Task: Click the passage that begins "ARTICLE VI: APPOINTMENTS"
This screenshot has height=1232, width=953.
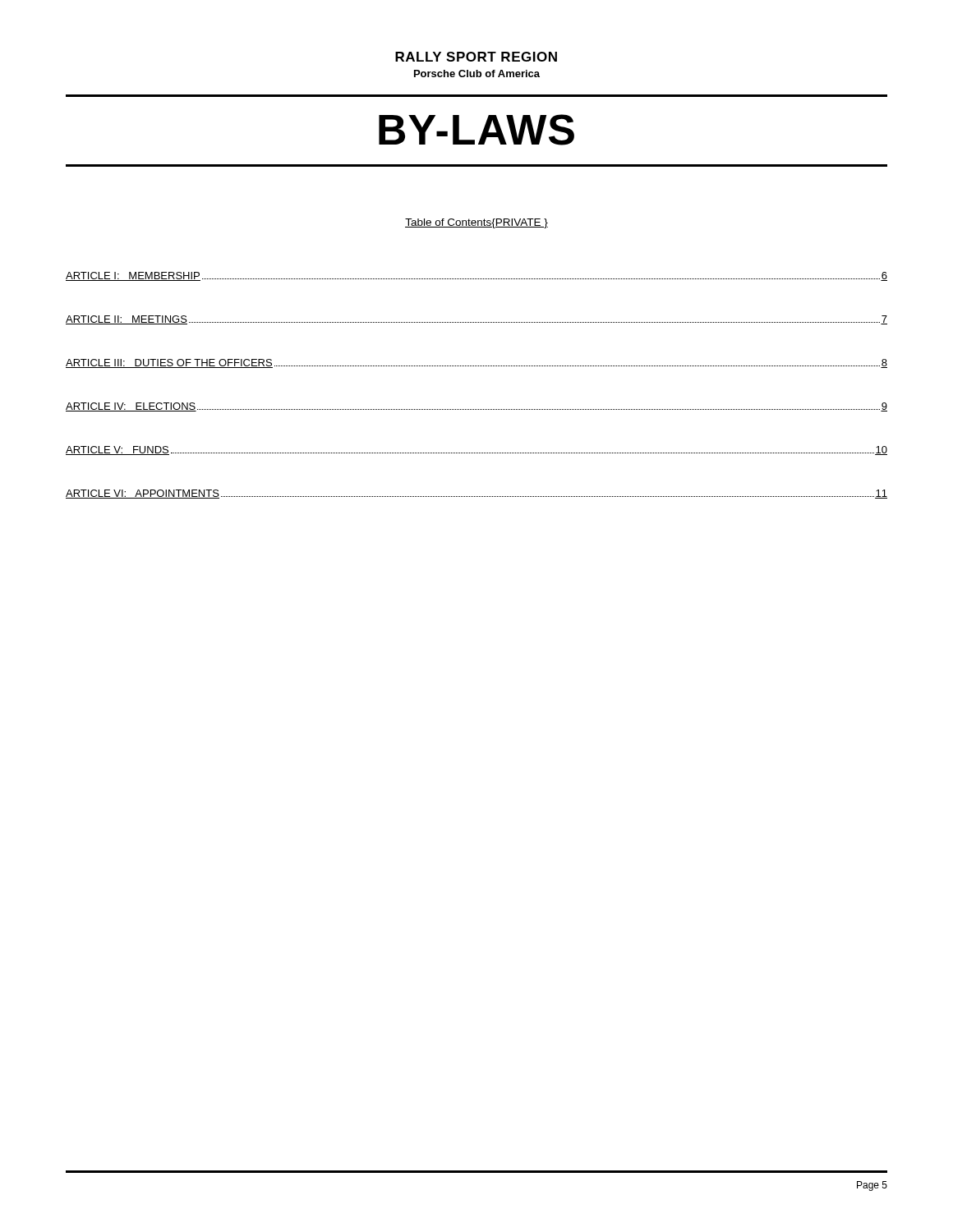Action: click(476, 493)
